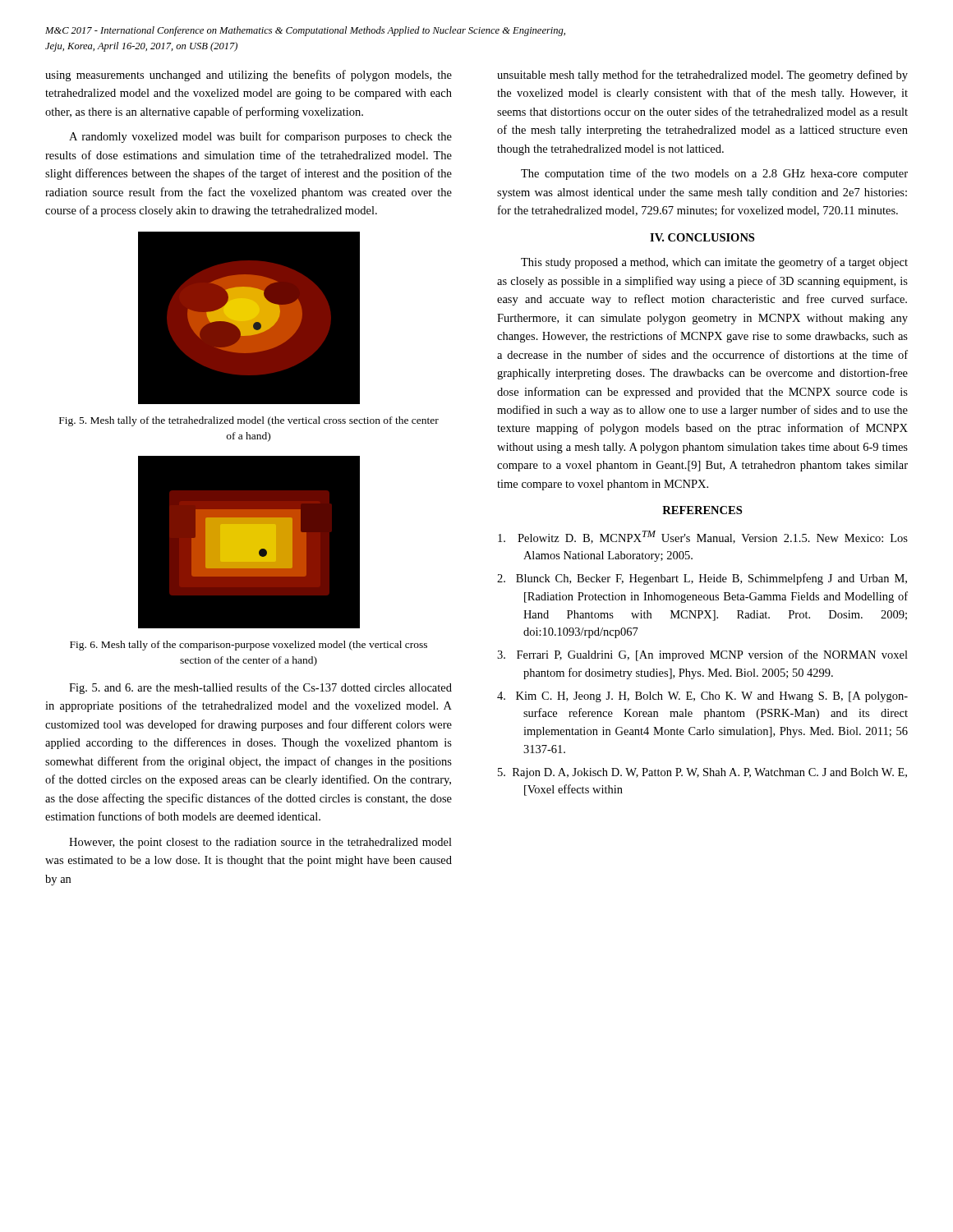Navigate to the text starting "However, the point"
The height and width of the screenshot is (1232, 953).
[x=248, y=860]
